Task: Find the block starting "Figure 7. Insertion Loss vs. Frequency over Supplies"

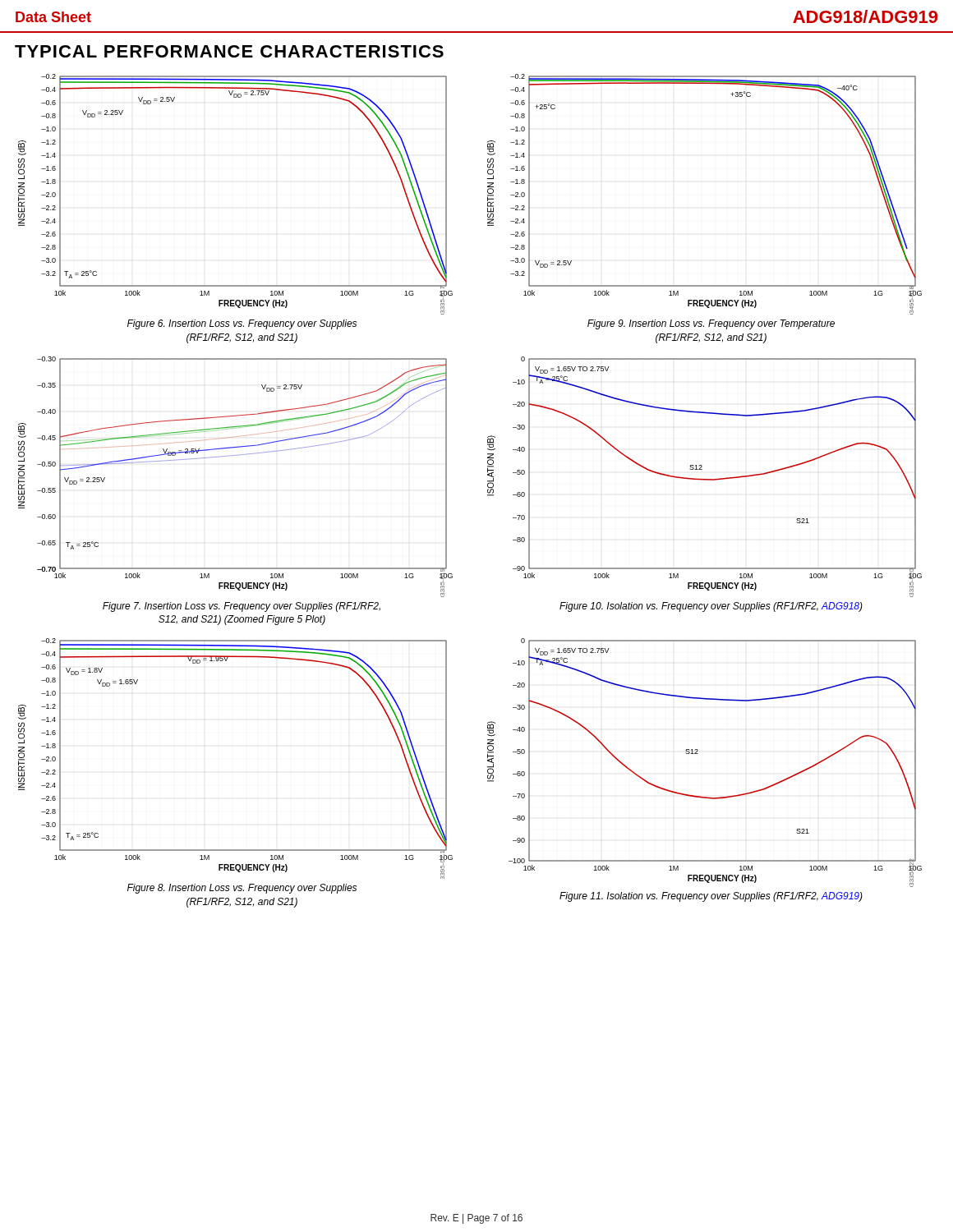Action: 242,613
